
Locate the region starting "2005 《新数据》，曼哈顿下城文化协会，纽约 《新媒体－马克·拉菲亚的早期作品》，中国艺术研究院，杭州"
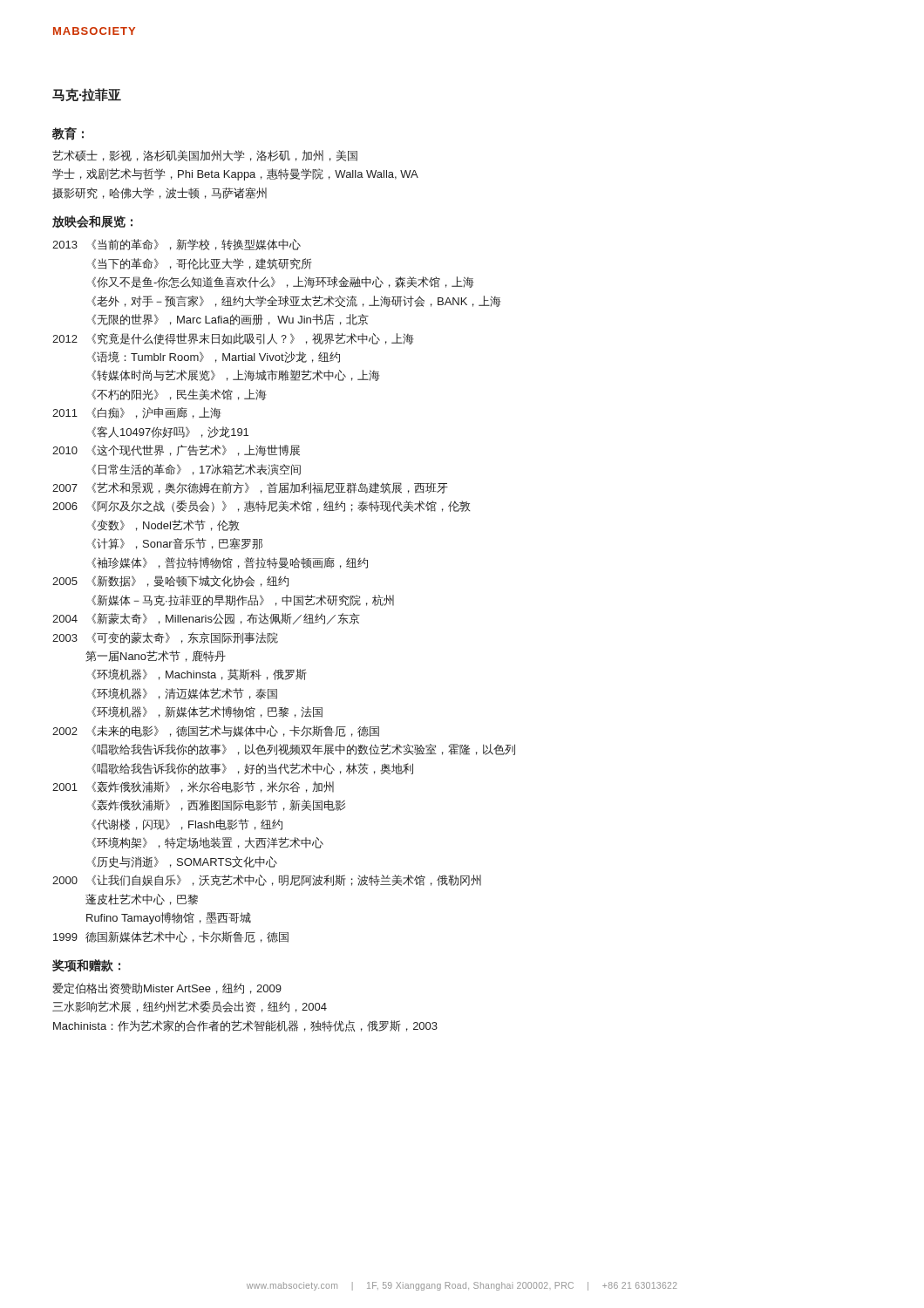pos(223,591)
